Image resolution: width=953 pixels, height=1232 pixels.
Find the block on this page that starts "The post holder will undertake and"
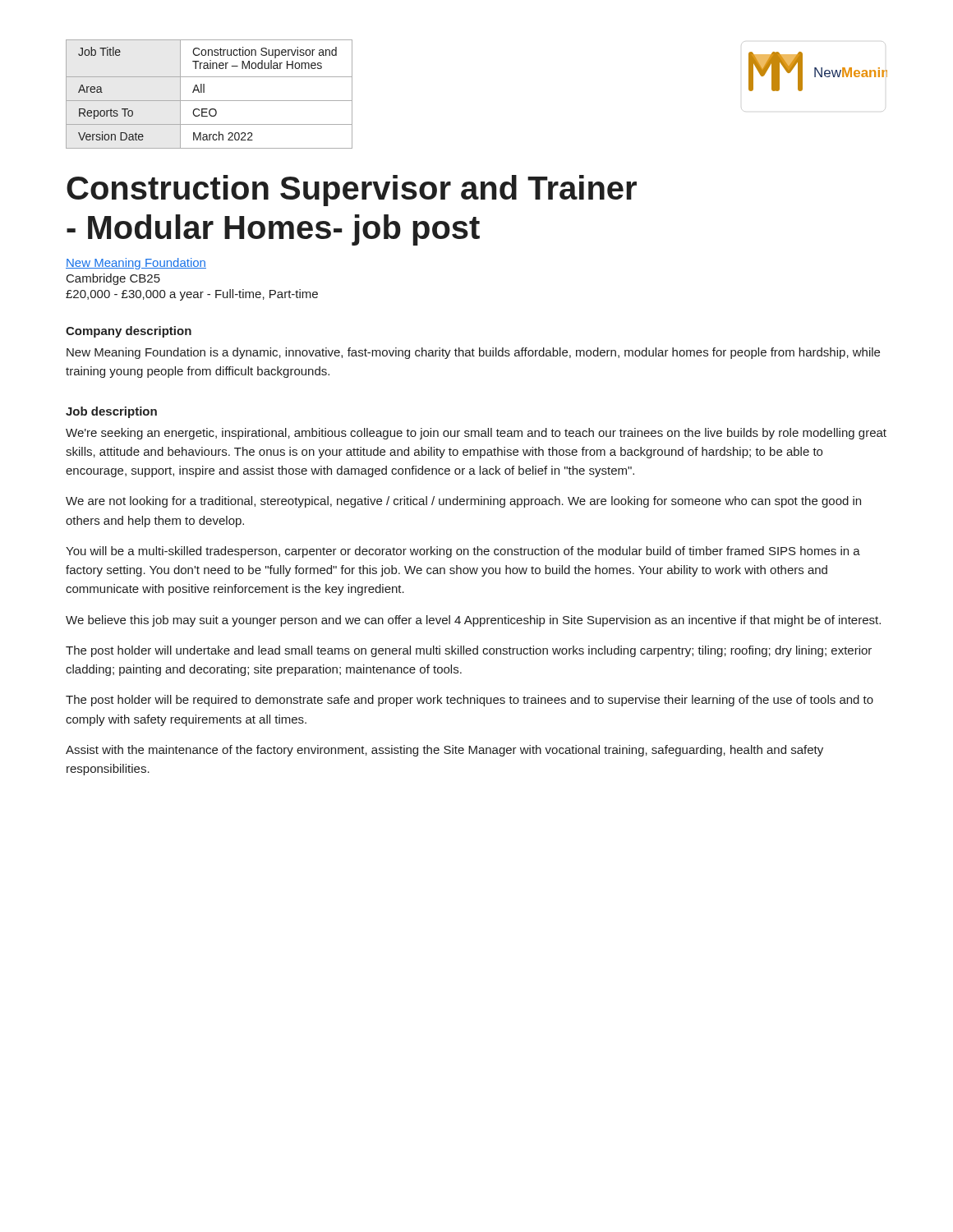coord(469,659)
